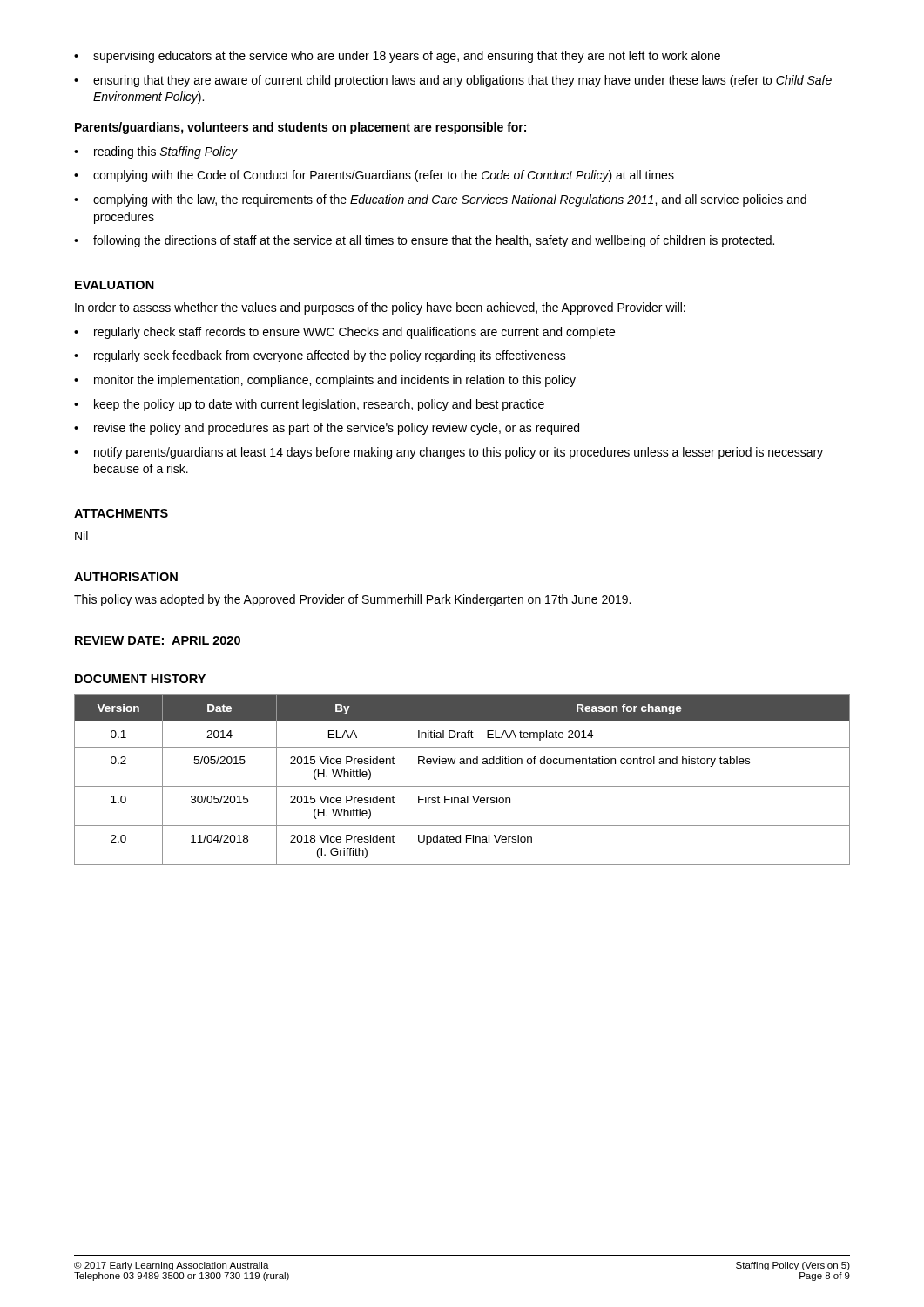Screen dimensions: 1307x924
Task: Point to the text starting "REVIEW DATE: APRIL 2020"
Action: 157,640
